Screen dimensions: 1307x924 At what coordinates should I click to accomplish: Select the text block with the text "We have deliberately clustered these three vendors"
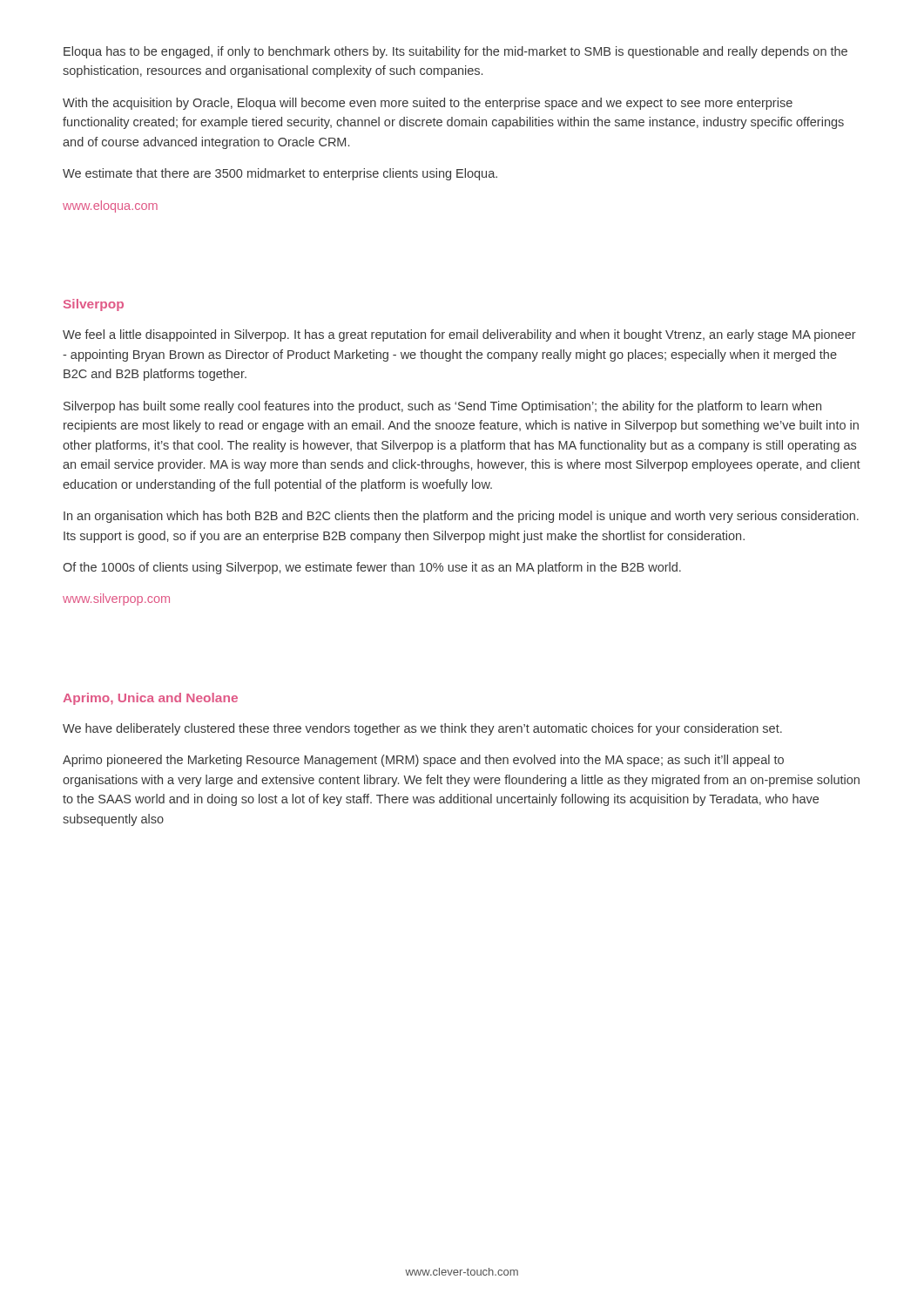pos(462,729)
